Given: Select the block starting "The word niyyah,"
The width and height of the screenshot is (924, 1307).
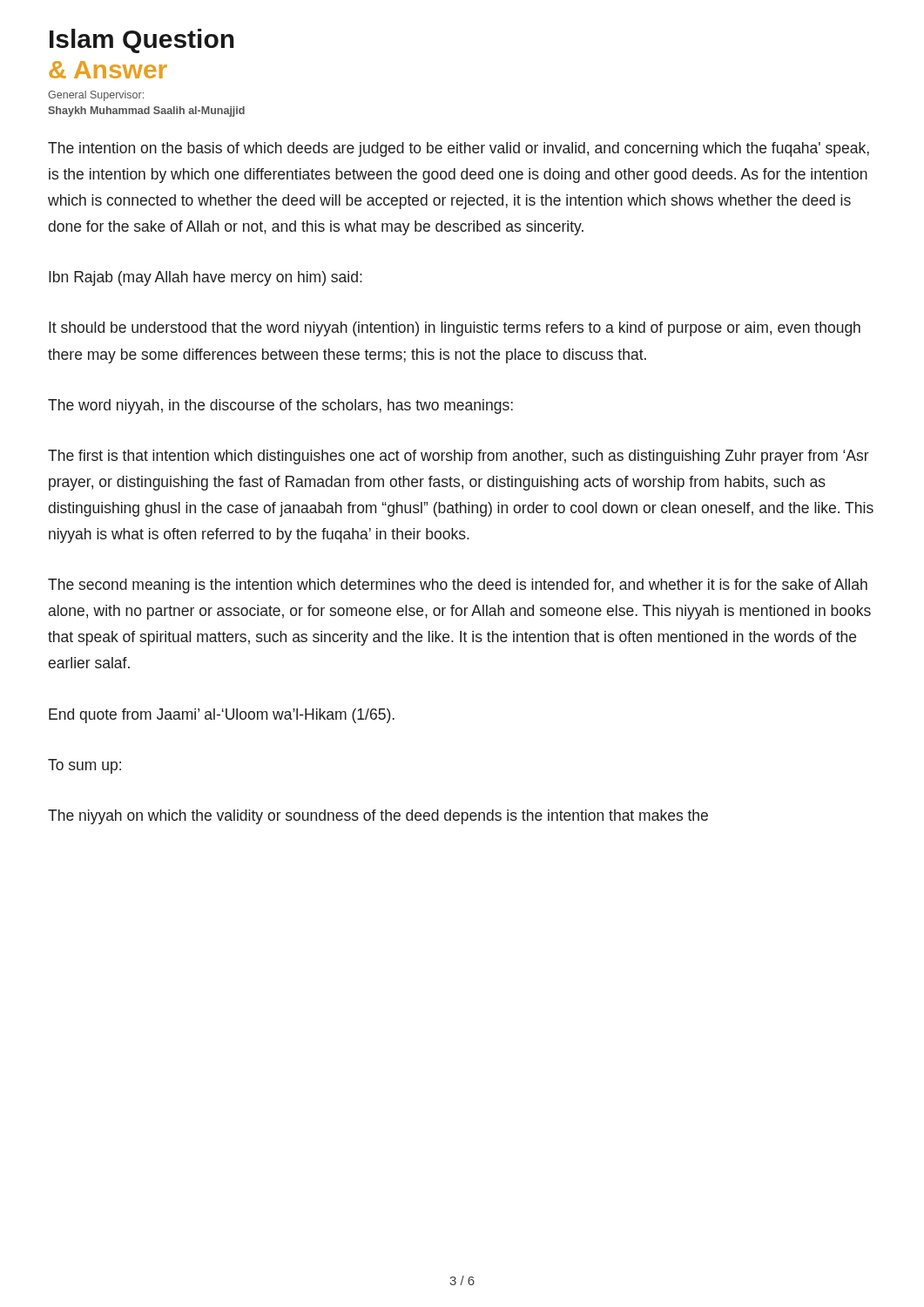Looking at the screenshot, I should [281, 405].
